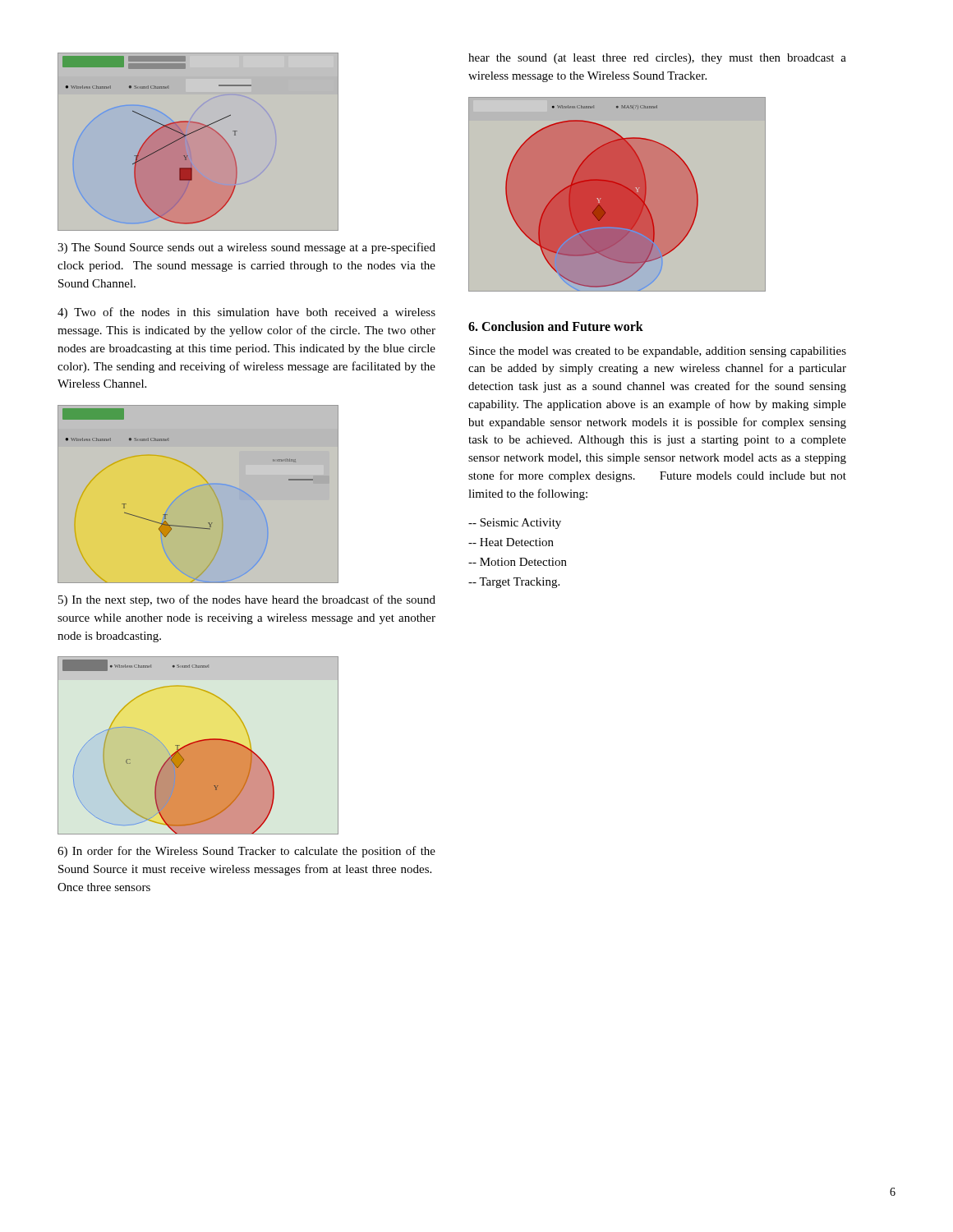Find the text block containing "hear the sound (at least three"

(x=657, y=66)
